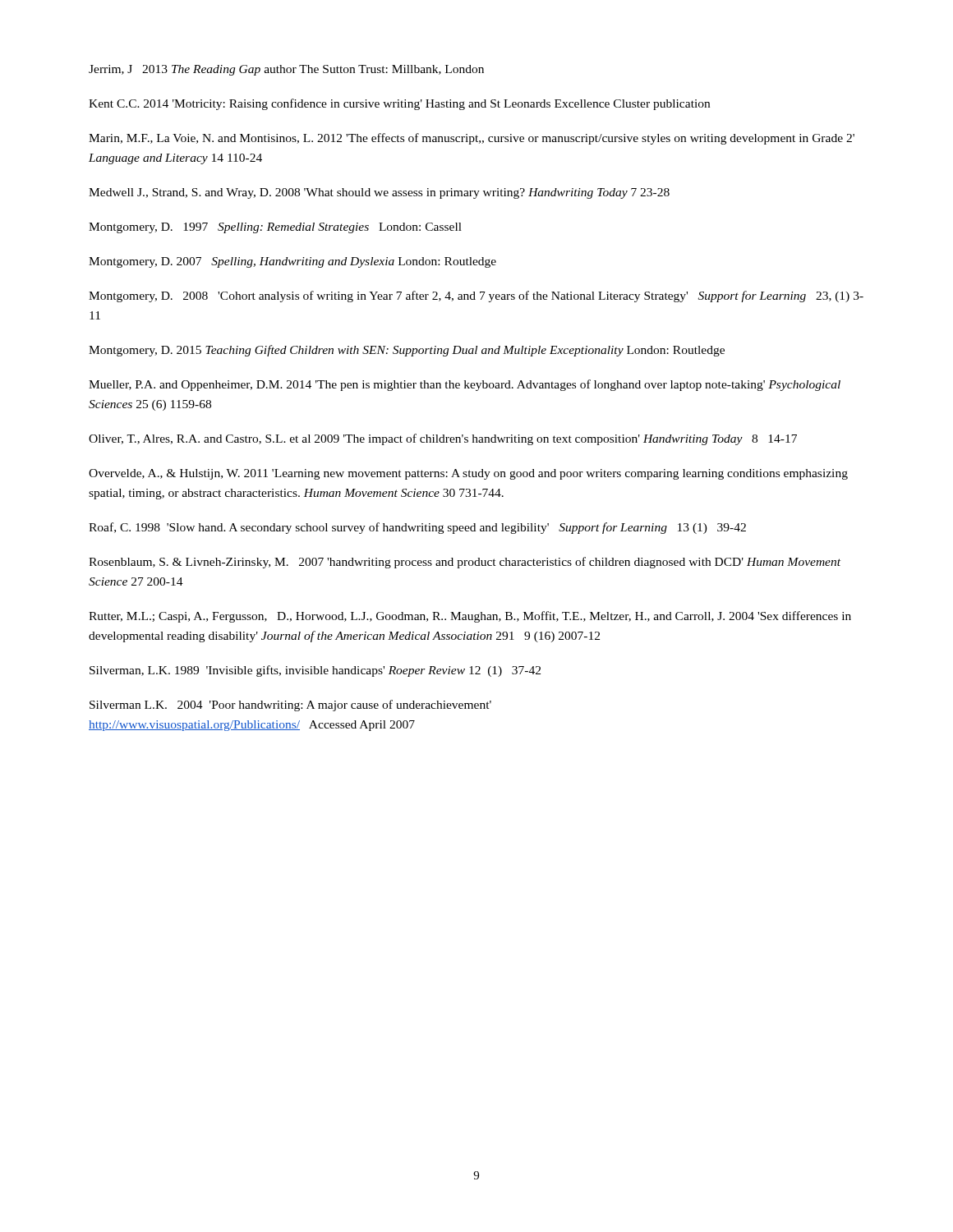Point to the region starting "Medwell J., Strand, S."
Viewport: 953px width, 1232px height.
click(476, 192)
